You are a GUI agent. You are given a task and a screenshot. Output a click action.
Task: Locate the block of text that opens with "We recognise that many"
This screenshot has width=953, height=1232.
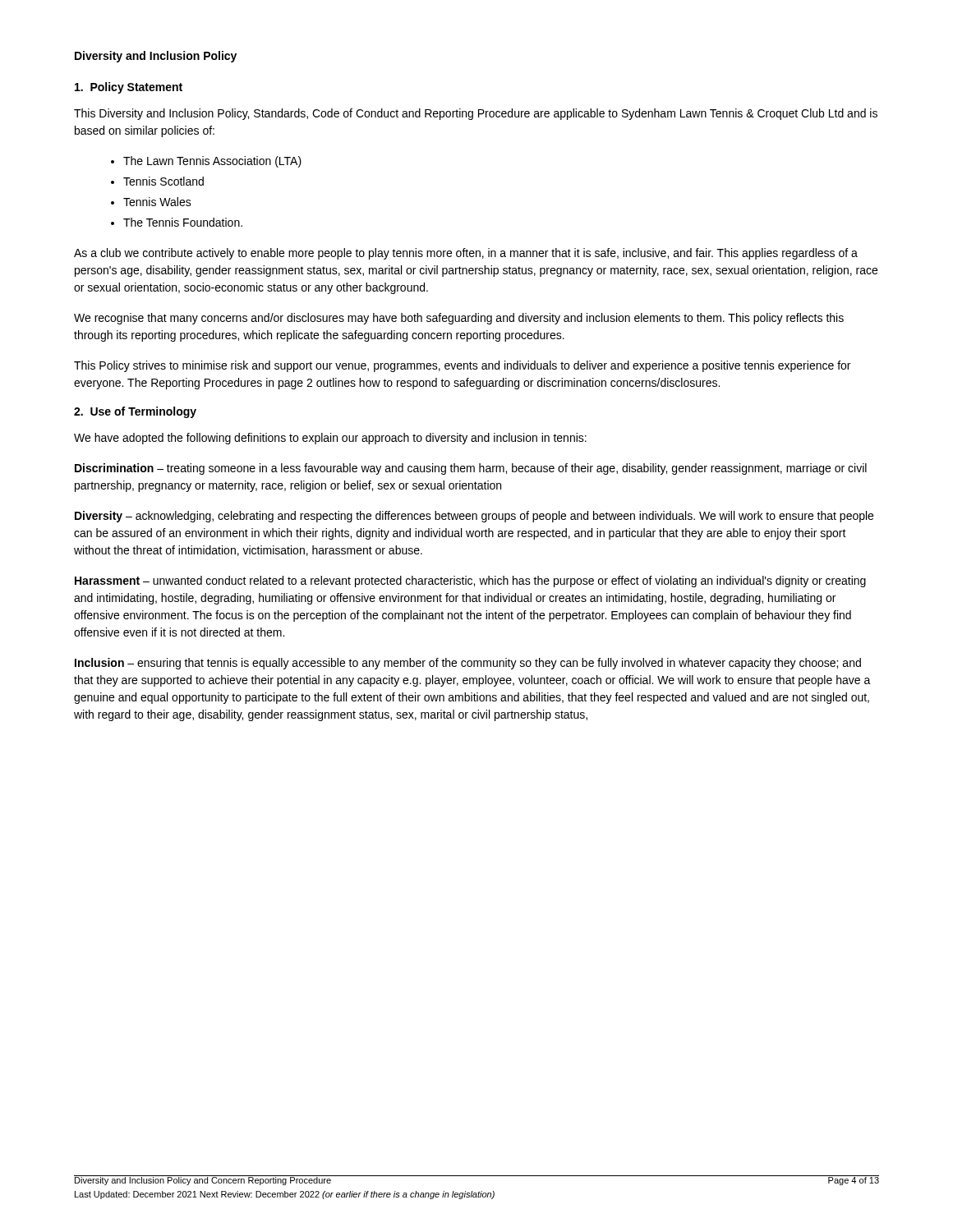pos(459,326)
